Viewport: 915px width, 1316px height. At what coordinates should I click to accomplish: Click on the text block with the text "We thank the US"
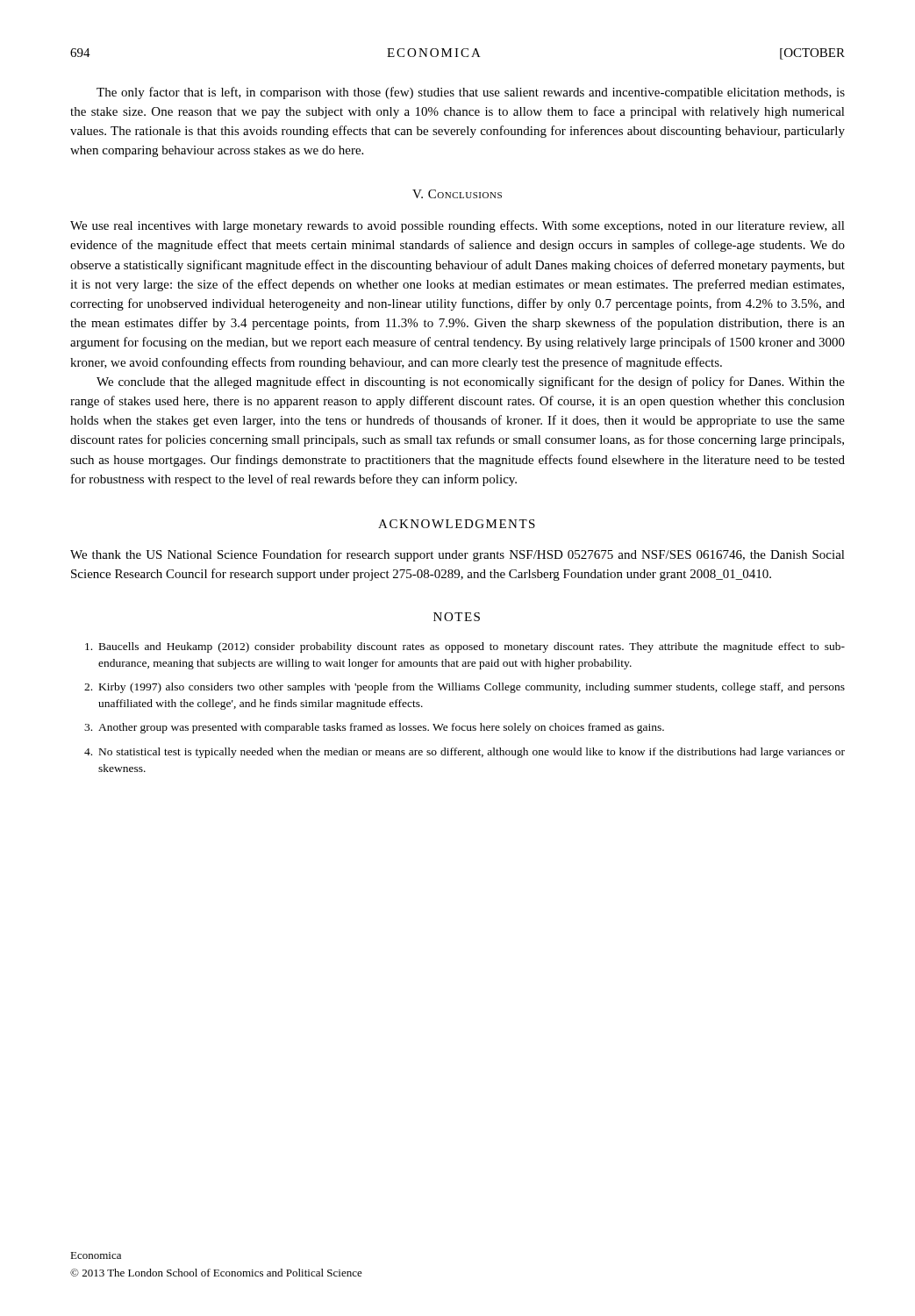point(458,564)
